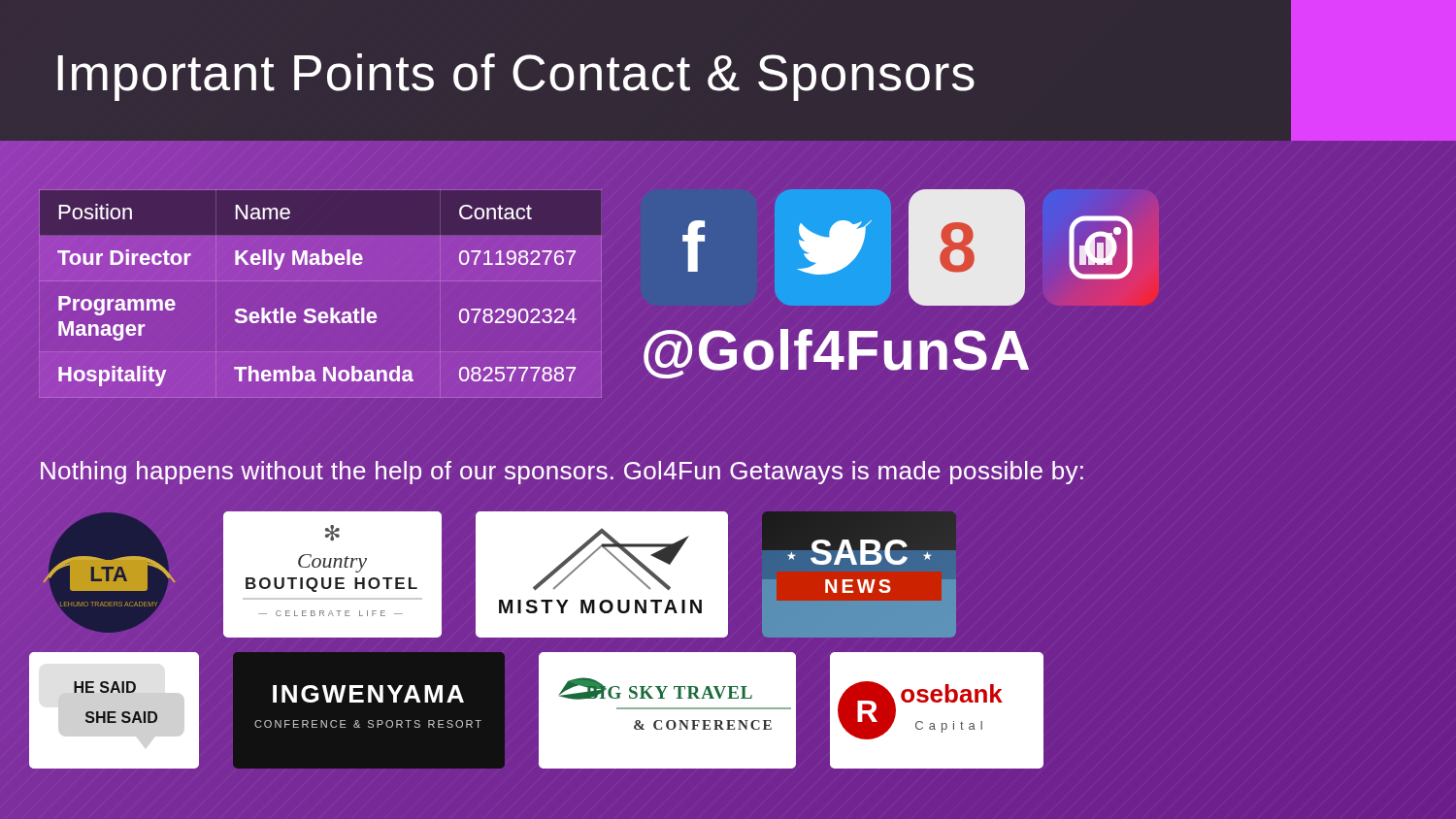Find the title

coord(515,73)
